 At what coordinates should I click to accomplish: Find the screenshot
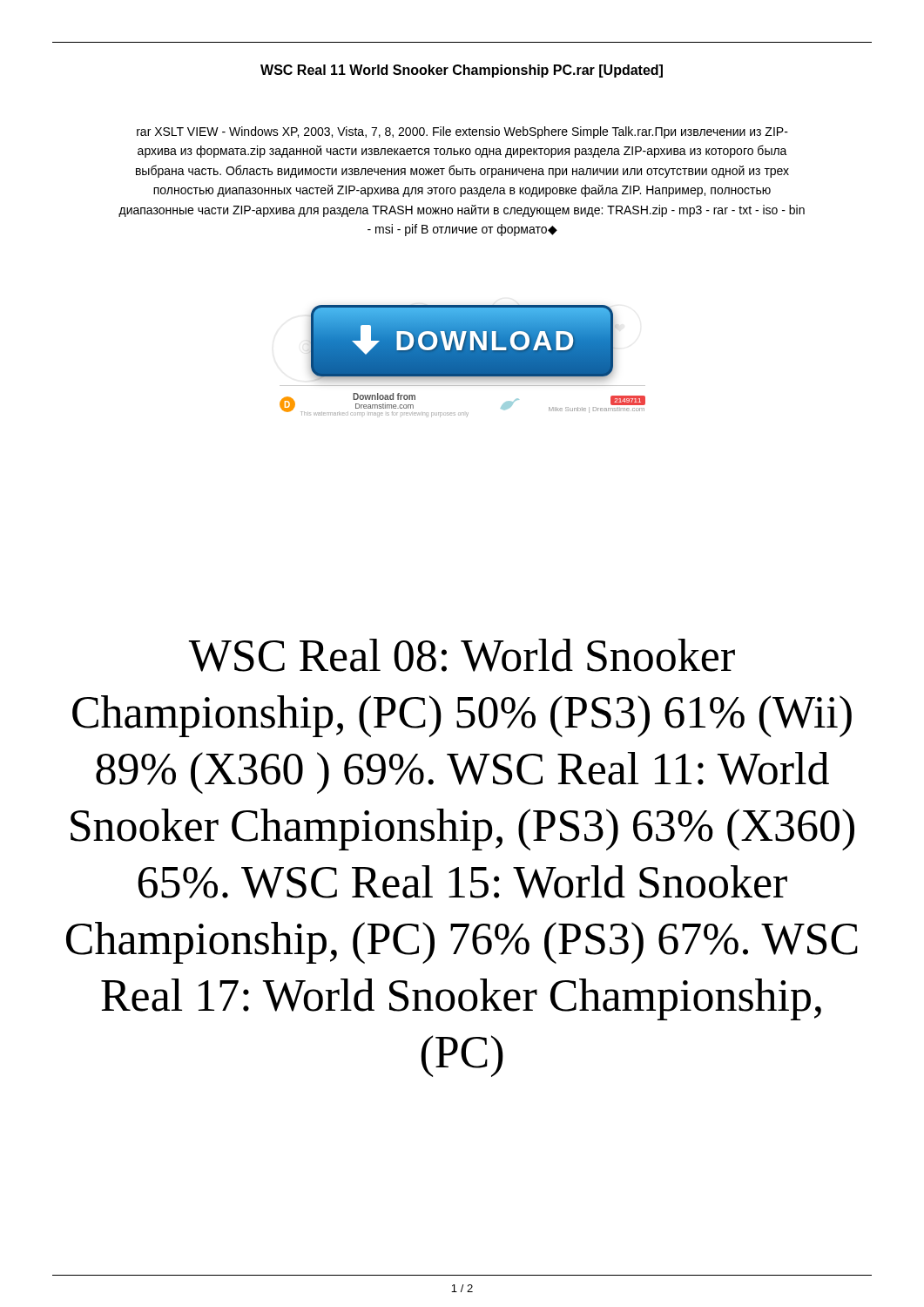462,361
